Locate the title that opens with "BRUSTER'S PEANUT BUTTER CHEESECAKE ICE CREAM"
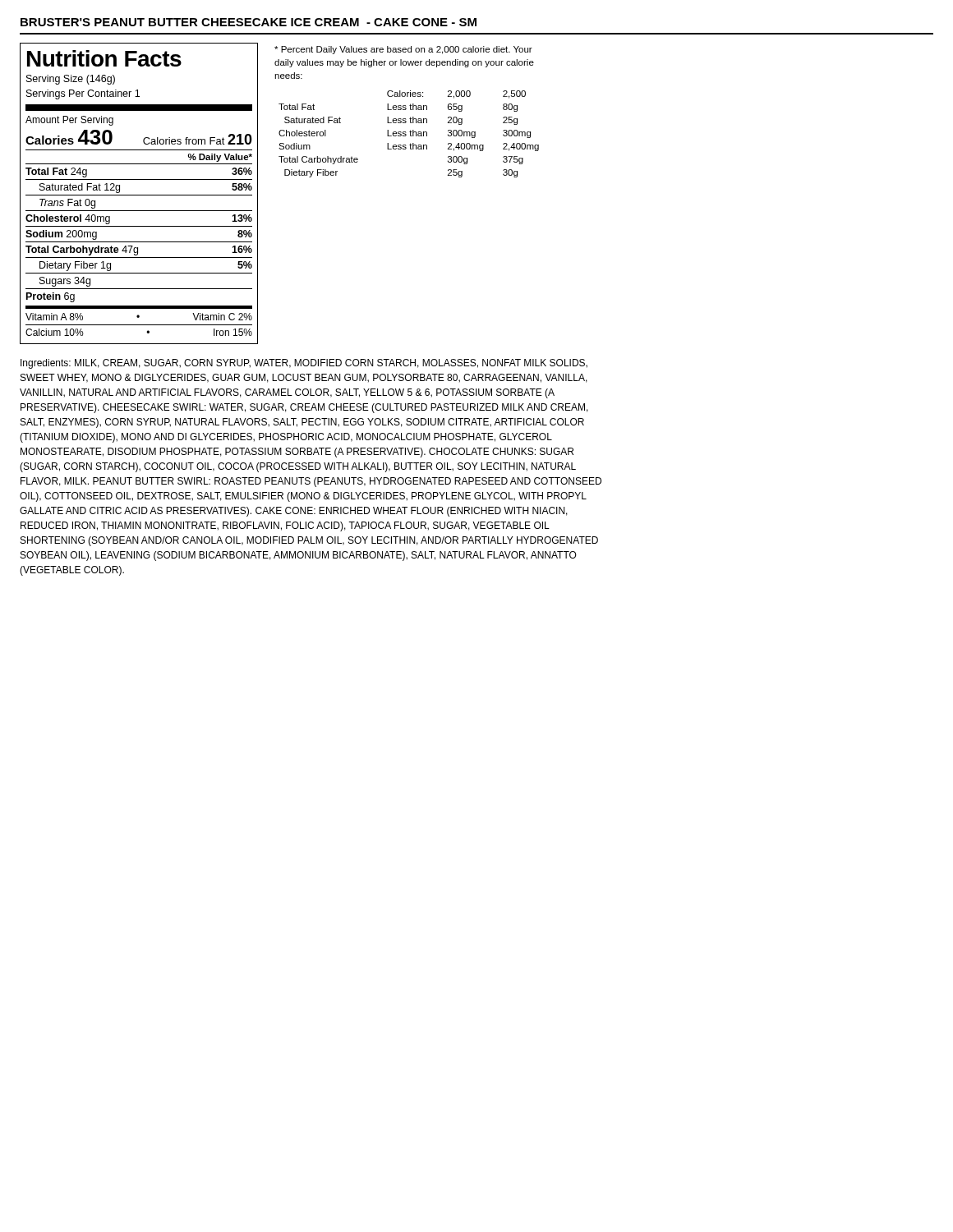Image resolution: width=953 pixels, height=1232 pixels. coord(248,22)
